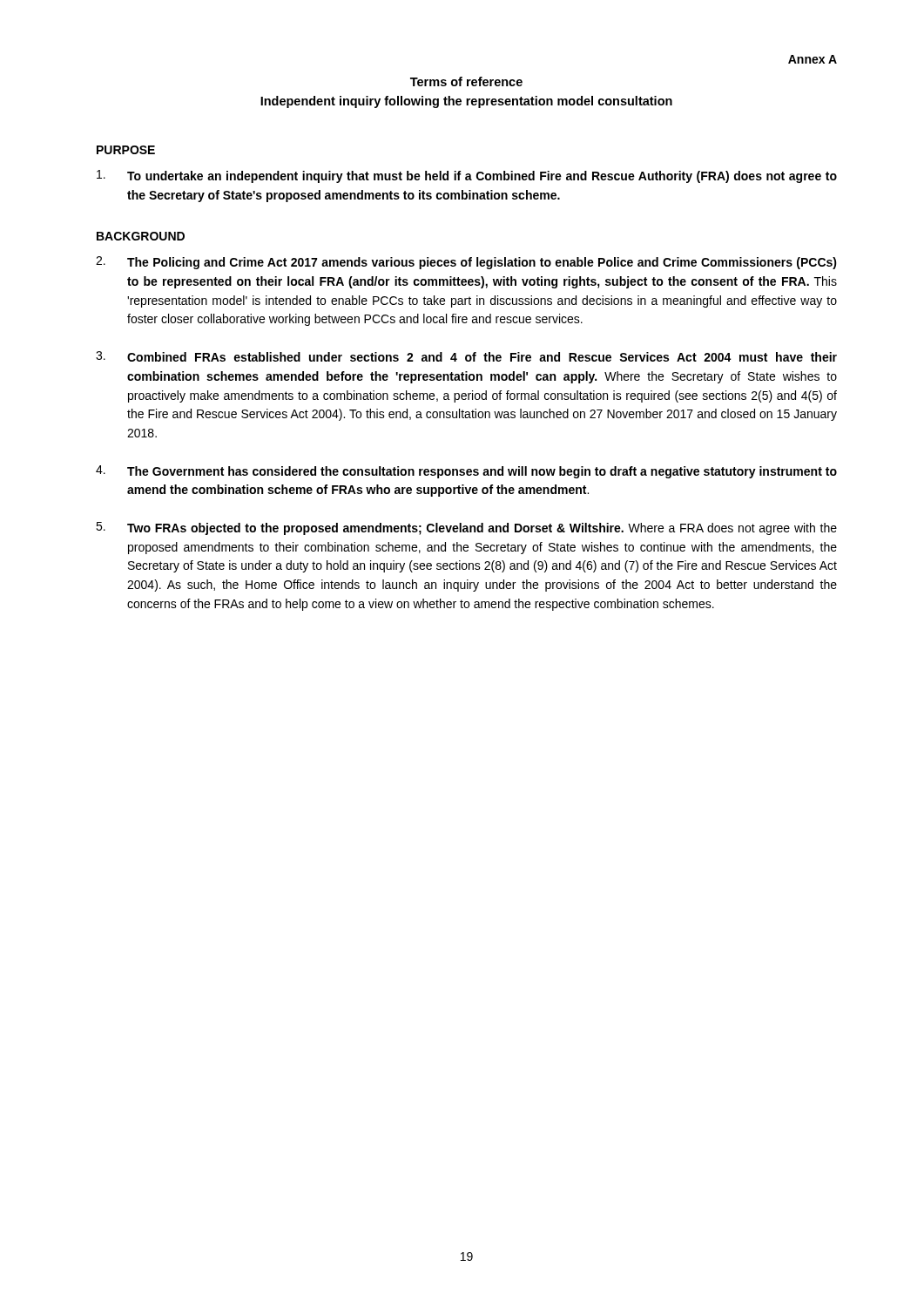Locate the title
Viewport: 924px width, 1307px height.
[x=466, y=82]
